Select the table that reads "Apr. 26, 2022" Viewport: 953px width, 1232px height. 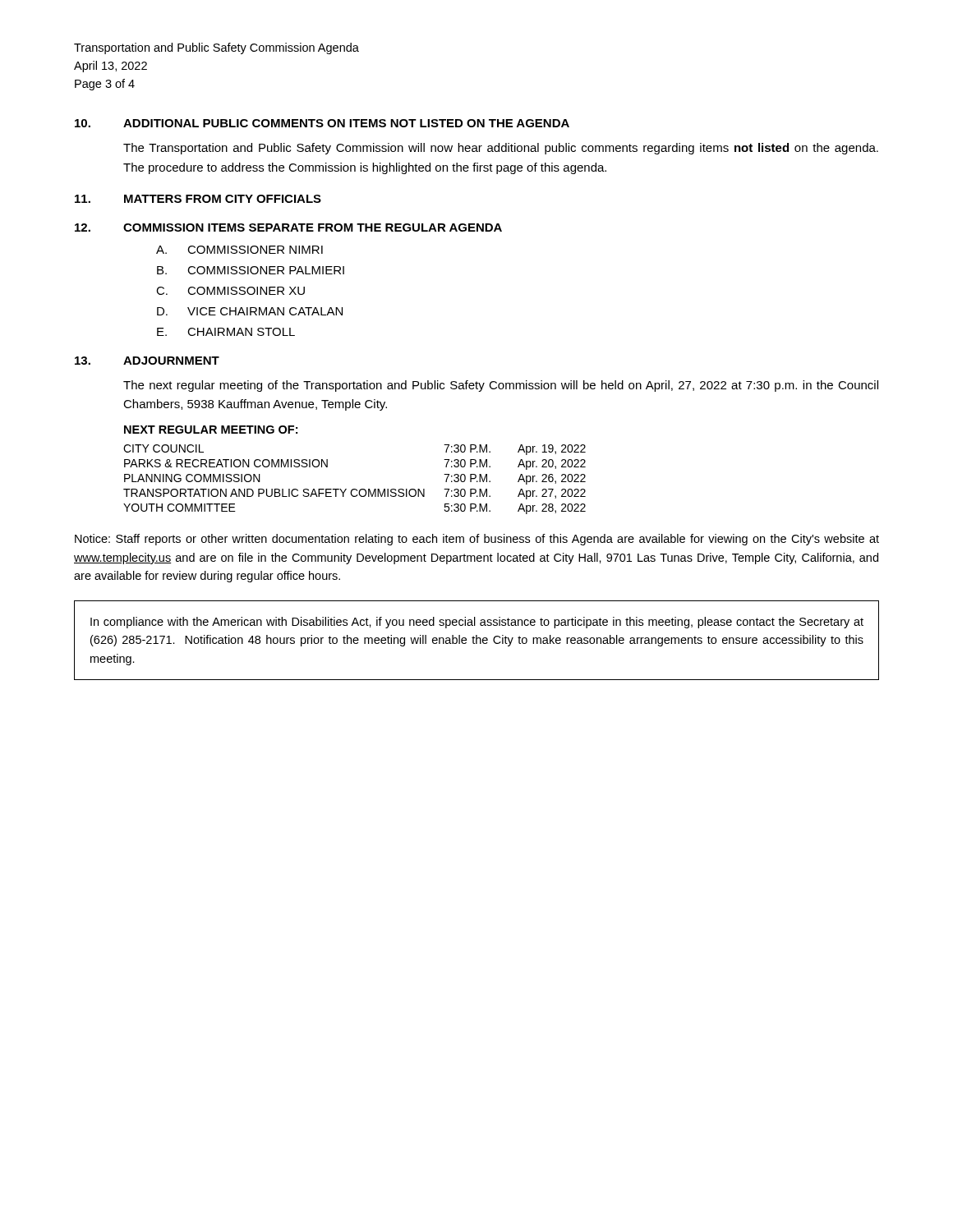(x=476, y=478)
